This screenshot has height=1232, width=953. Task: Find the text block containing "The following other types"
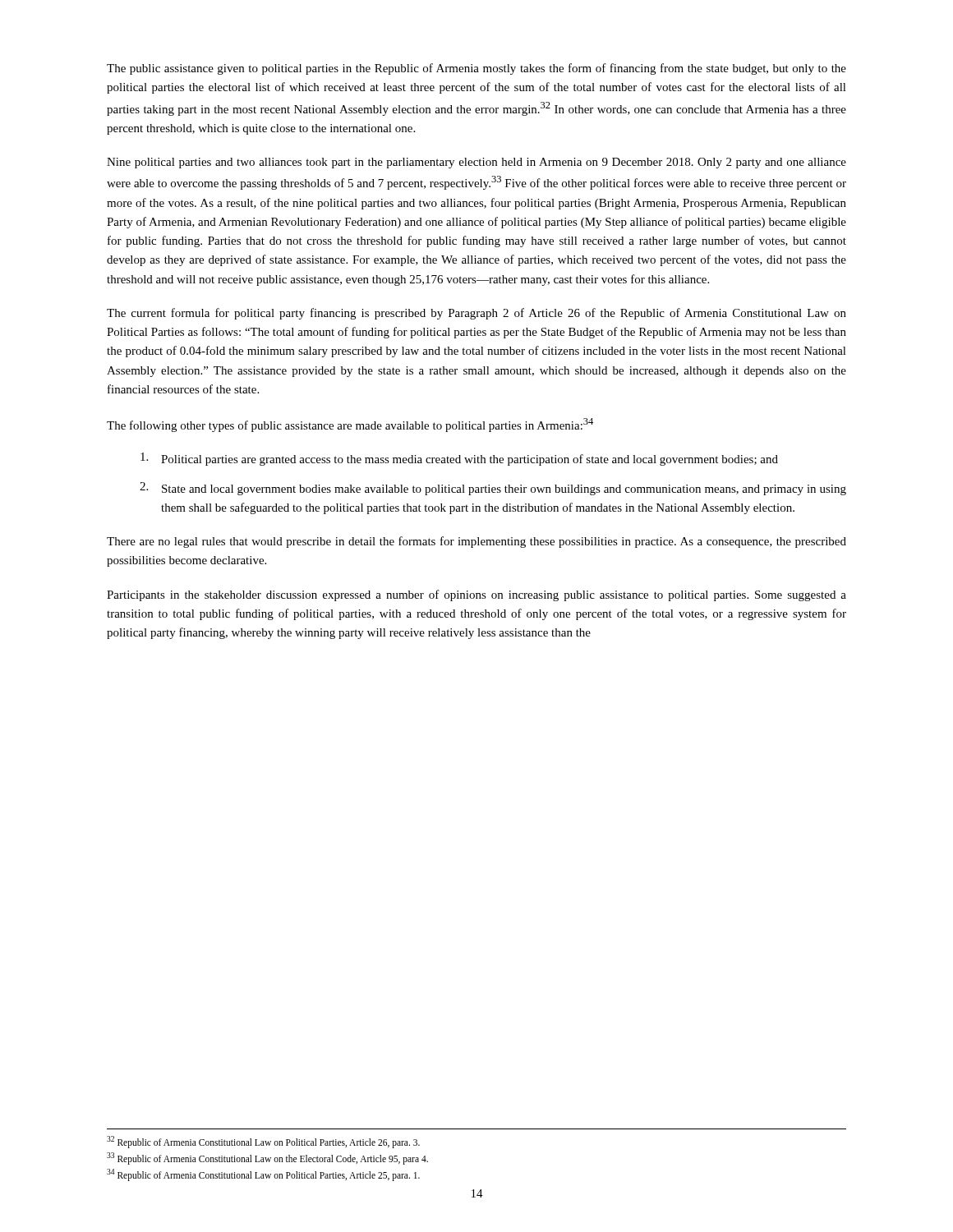350,424
